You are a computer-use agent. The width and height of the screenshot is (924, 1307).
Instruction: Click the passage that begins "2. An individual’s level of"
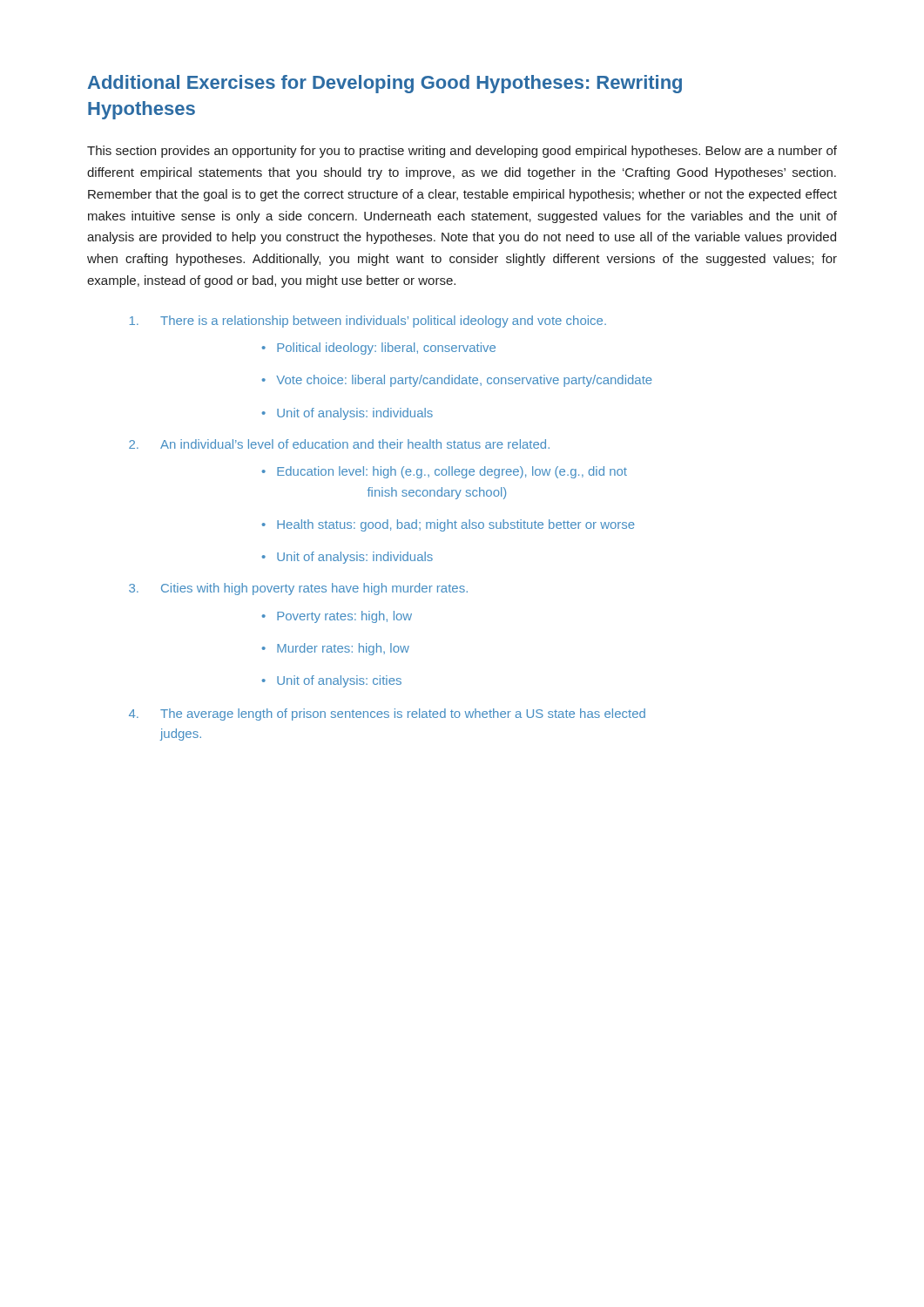pyautogui.click(x=462, y=445)
